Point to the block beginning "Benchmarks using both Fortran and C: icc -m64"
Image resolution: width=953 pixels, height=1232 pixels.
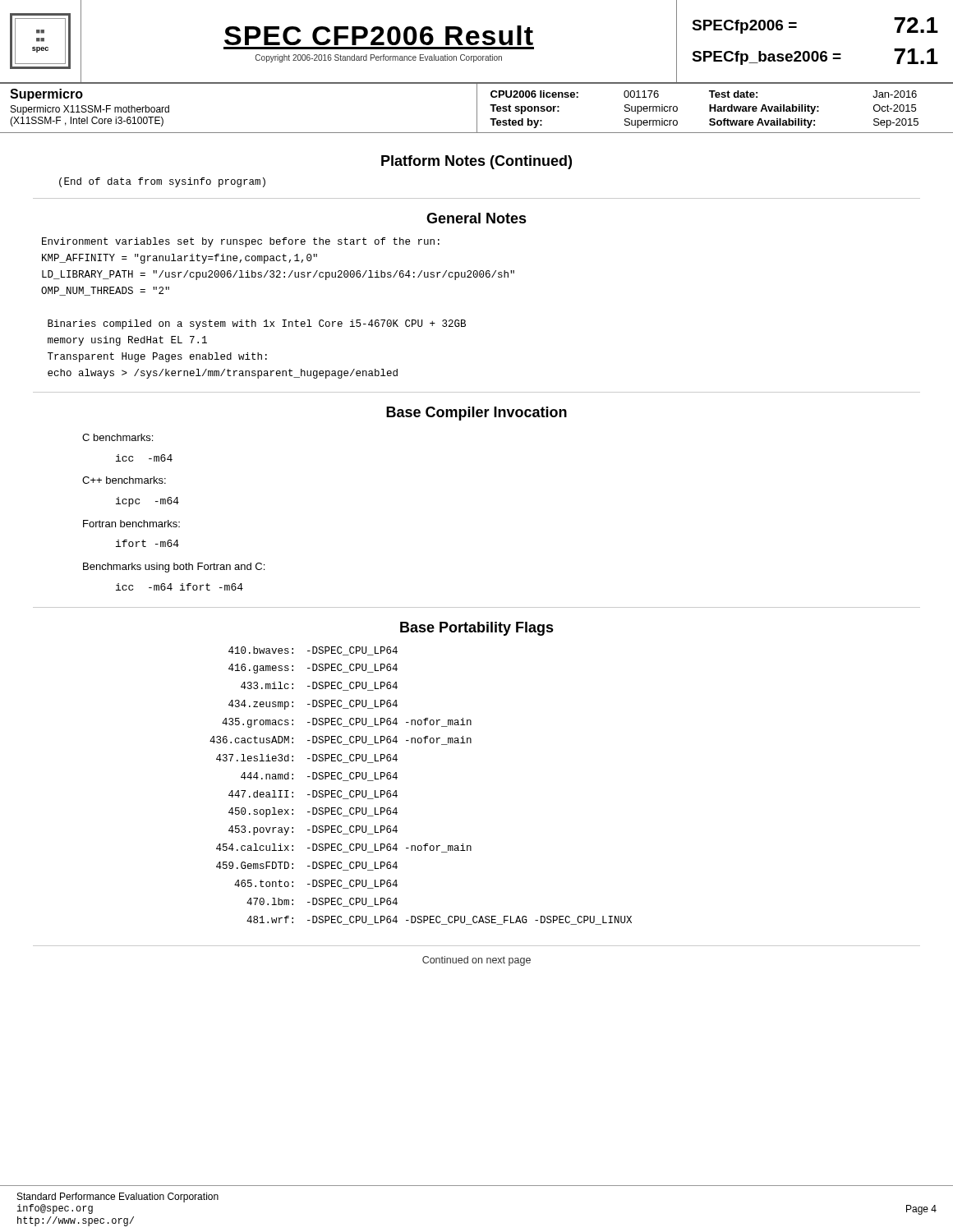(174, 577)
